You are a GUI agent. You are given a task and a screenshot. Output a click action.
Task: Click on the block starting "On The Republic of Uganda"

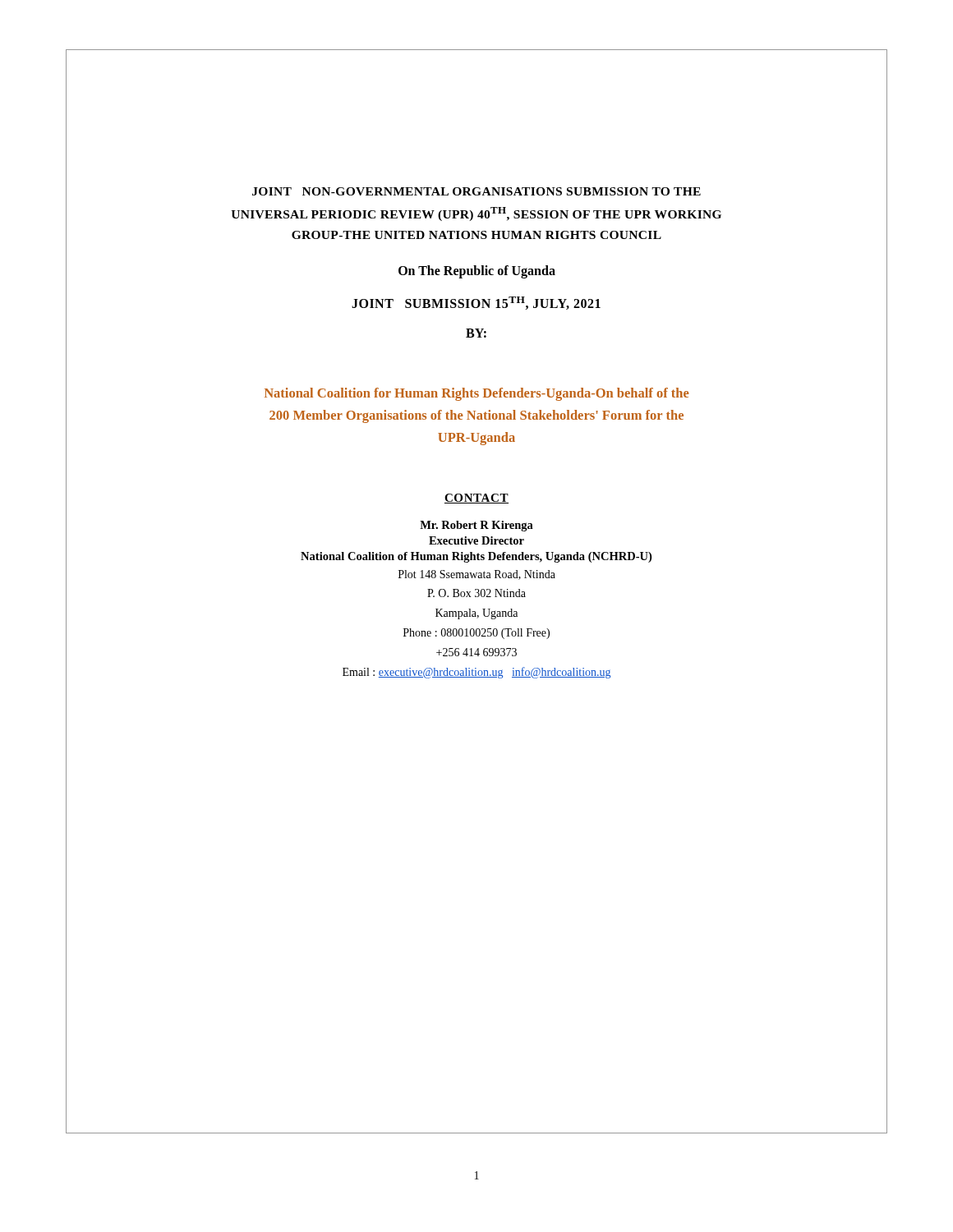pyautogui.click(x=476, y=270)
